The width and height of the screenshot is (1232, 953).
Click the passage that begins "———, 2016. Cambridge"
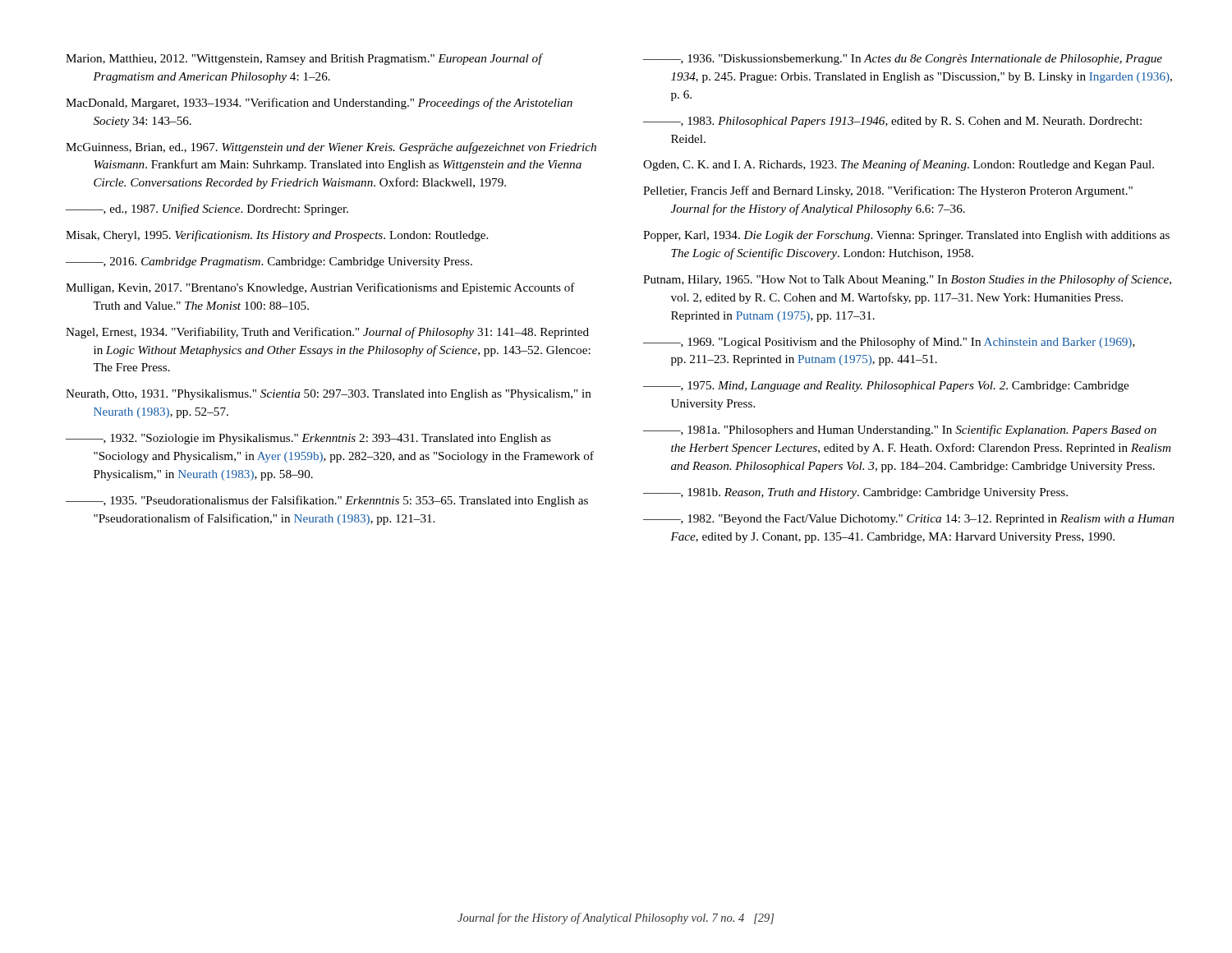[269, 261]
